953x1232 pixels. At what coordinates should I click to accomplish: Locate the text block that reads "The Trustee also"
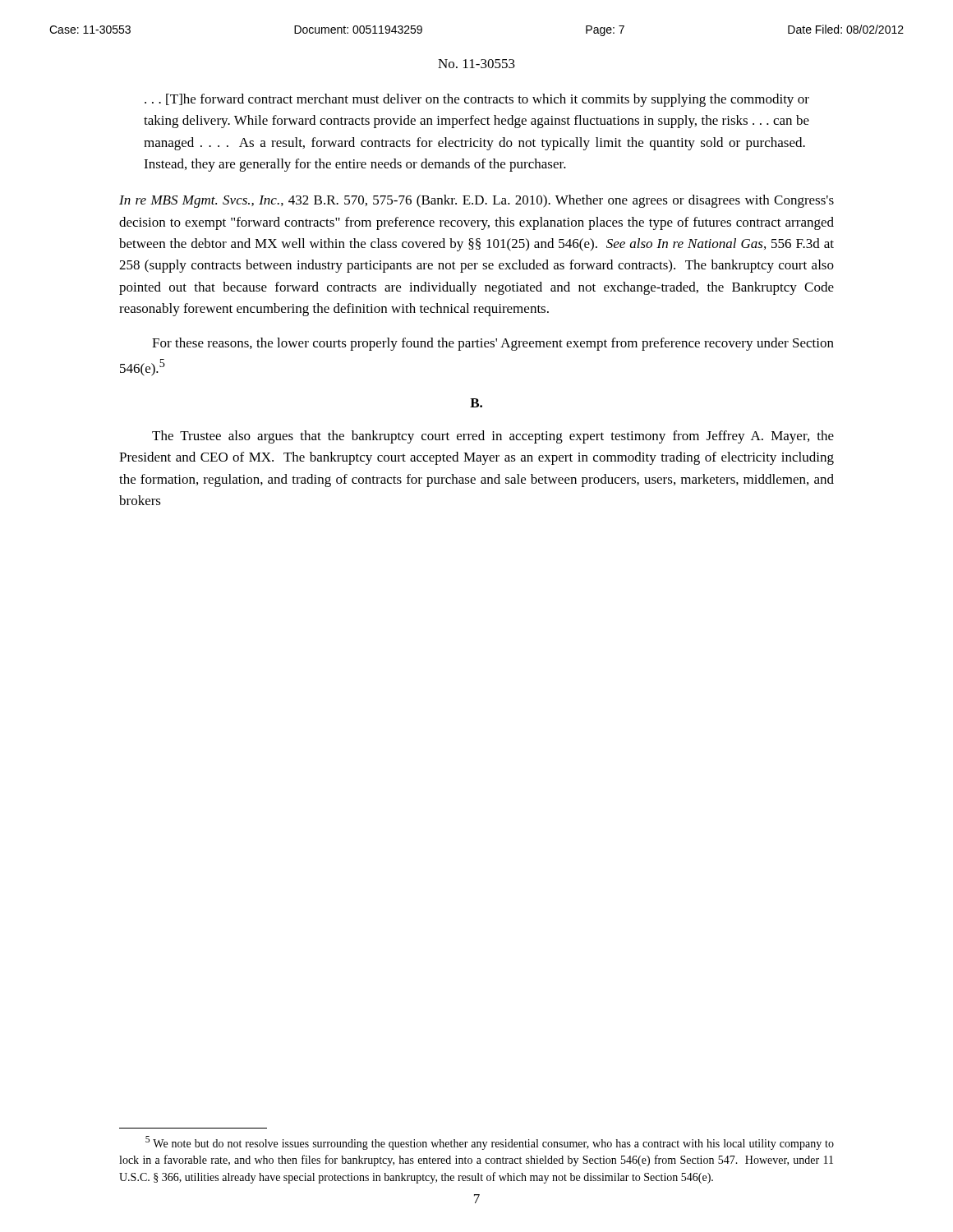coord(476,468)
